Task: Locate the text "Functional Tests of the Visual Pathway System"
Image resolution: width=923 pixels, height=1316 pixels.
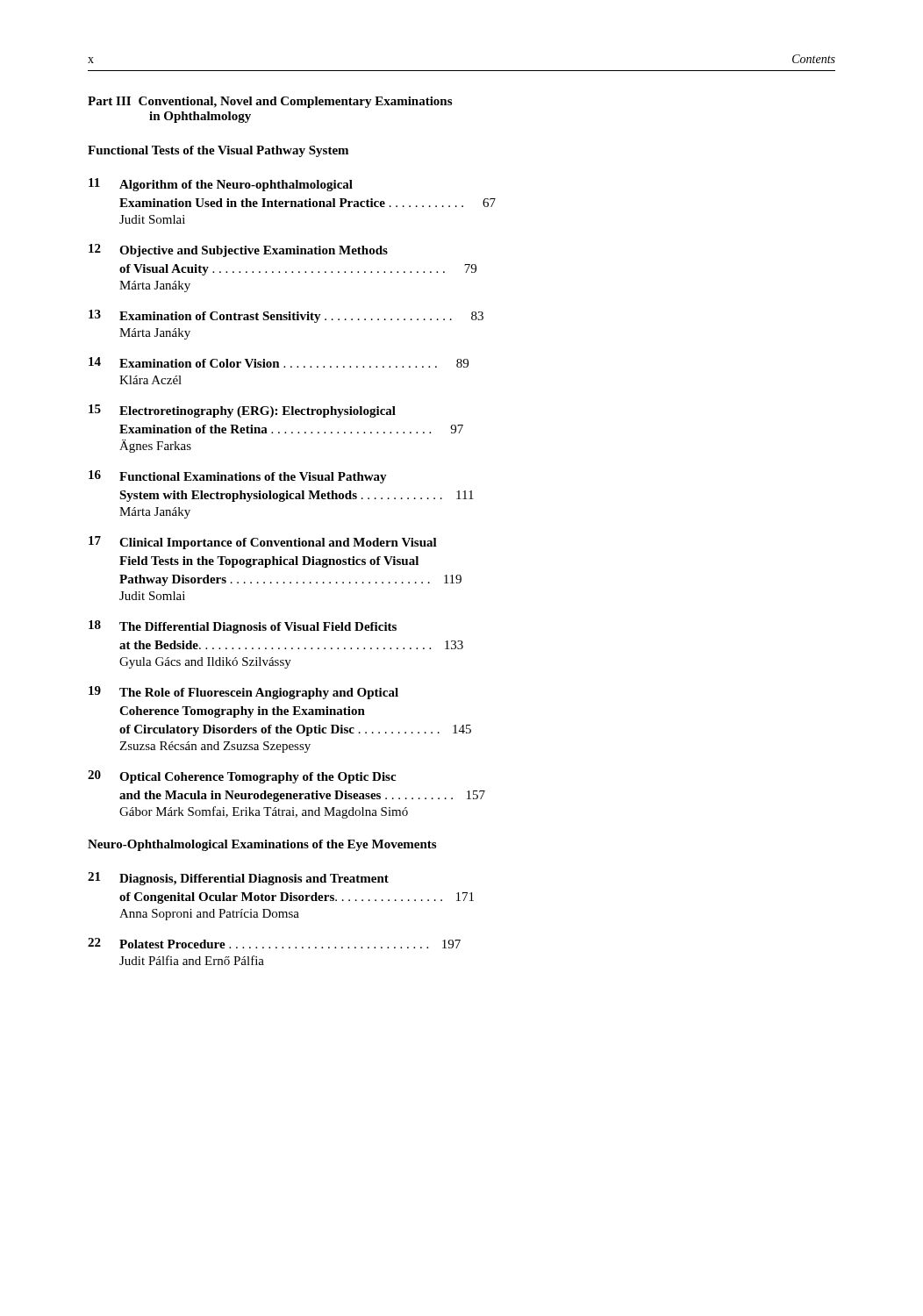Action: tap(218, 150)
